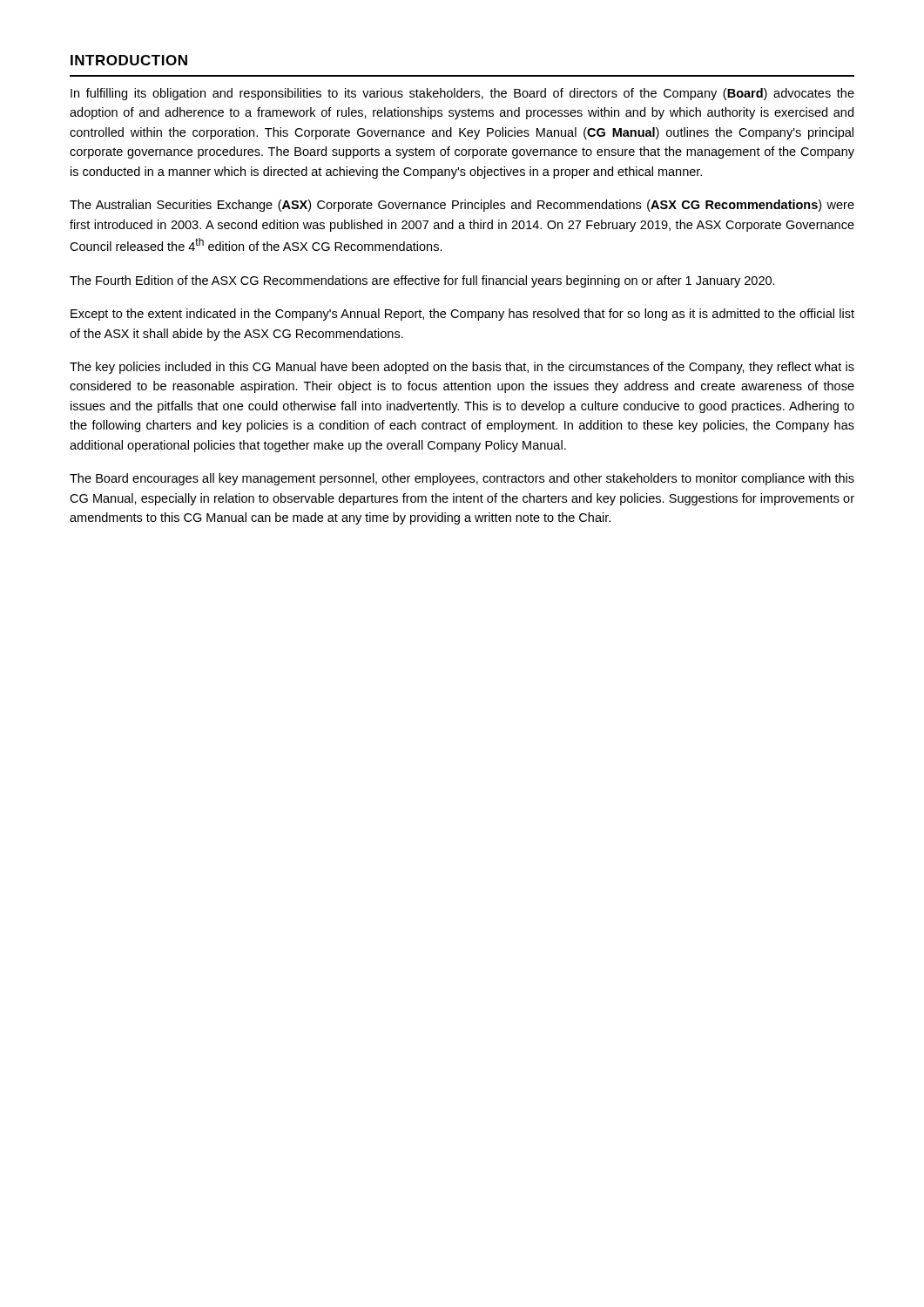The width and height of the screenshot is (924, 1307).
Task: Click on the text block with the text "Except to the extent indicated in the"
Action: (462, 323)
